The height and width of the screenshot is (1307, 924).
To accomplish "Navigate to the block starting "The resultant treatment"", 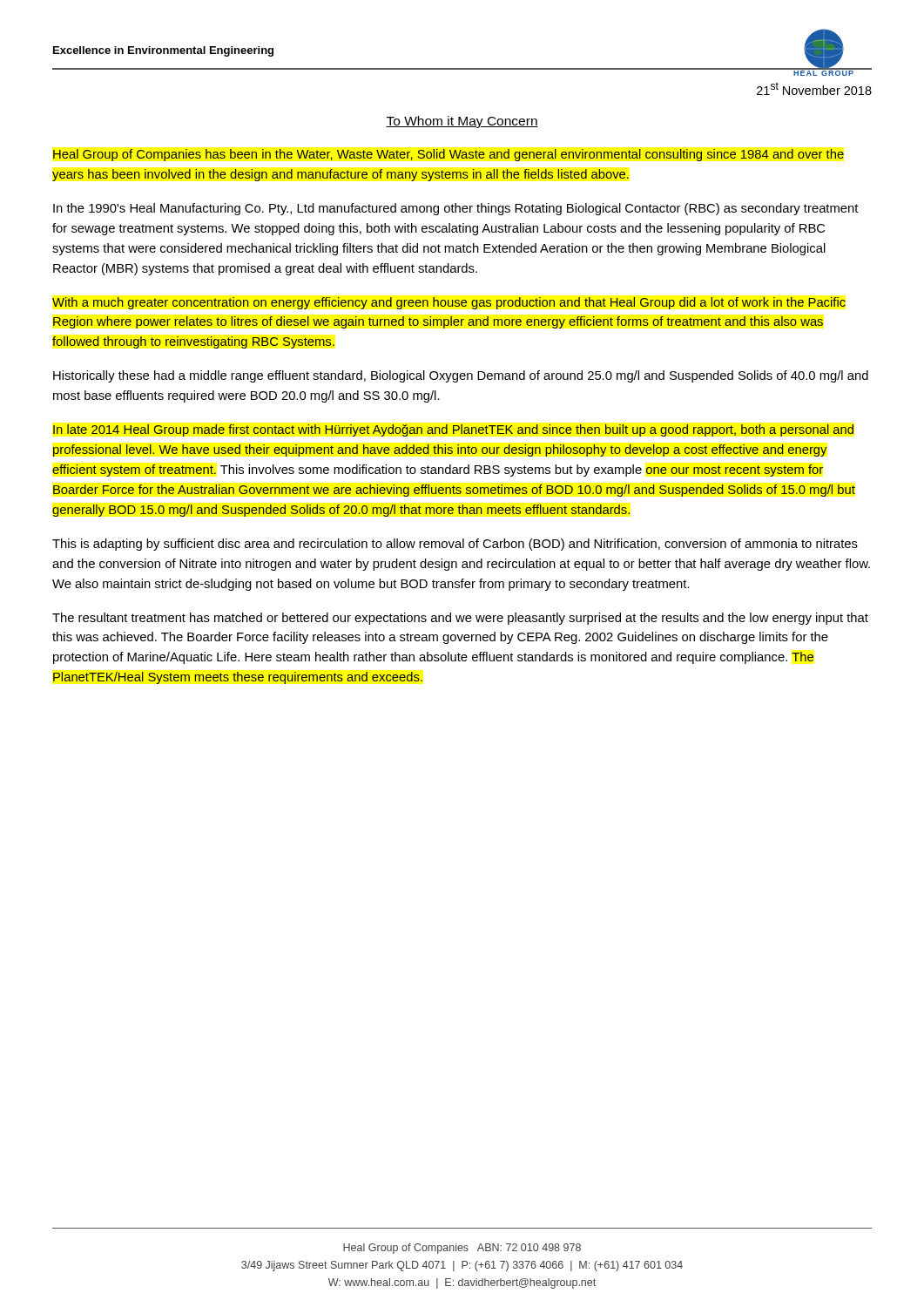I will tap(460, 647).
